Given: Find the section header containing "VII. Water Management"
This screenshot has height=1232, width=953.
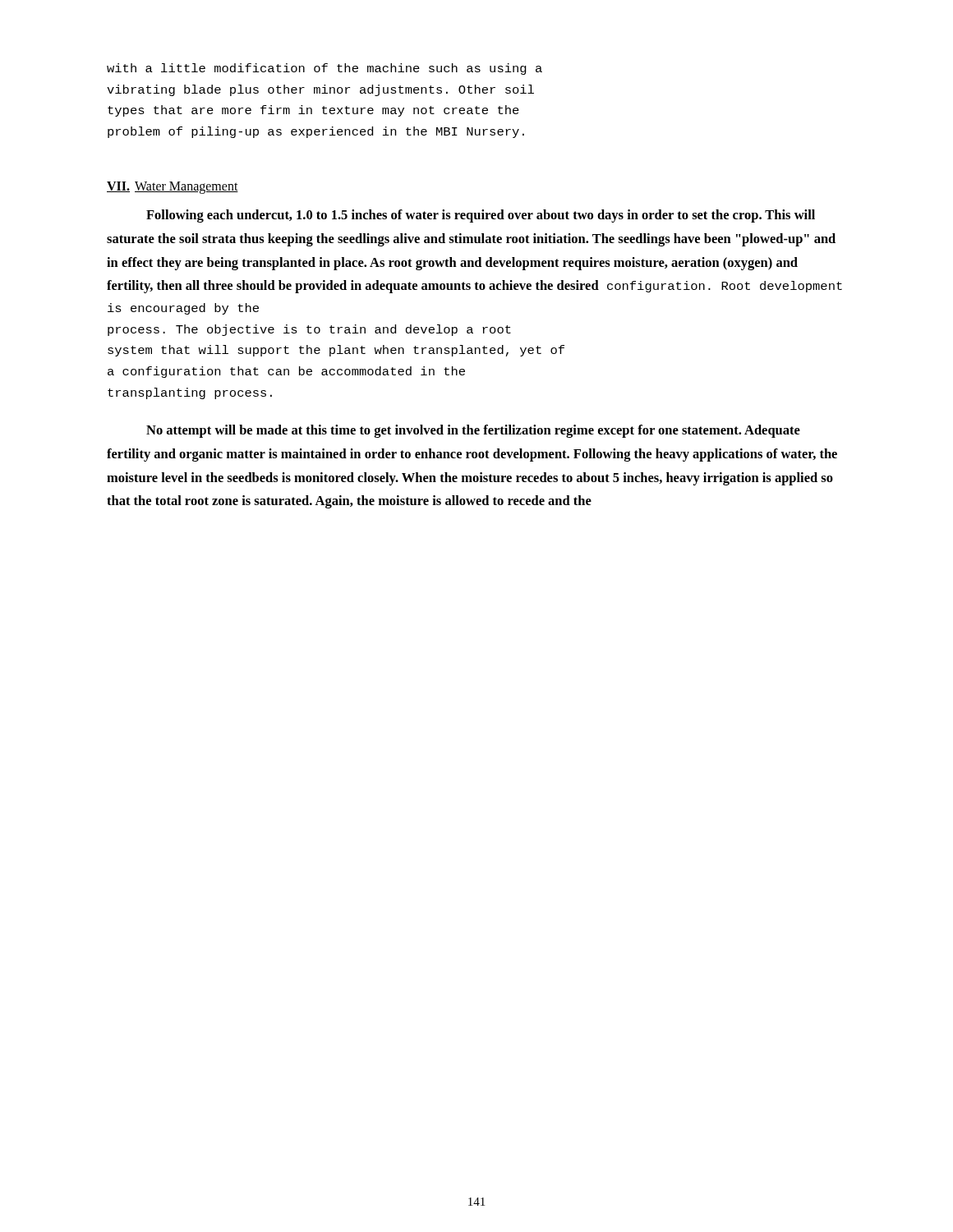Looking at the screenshot, I should pyautogui.click(x=172, y=187).
